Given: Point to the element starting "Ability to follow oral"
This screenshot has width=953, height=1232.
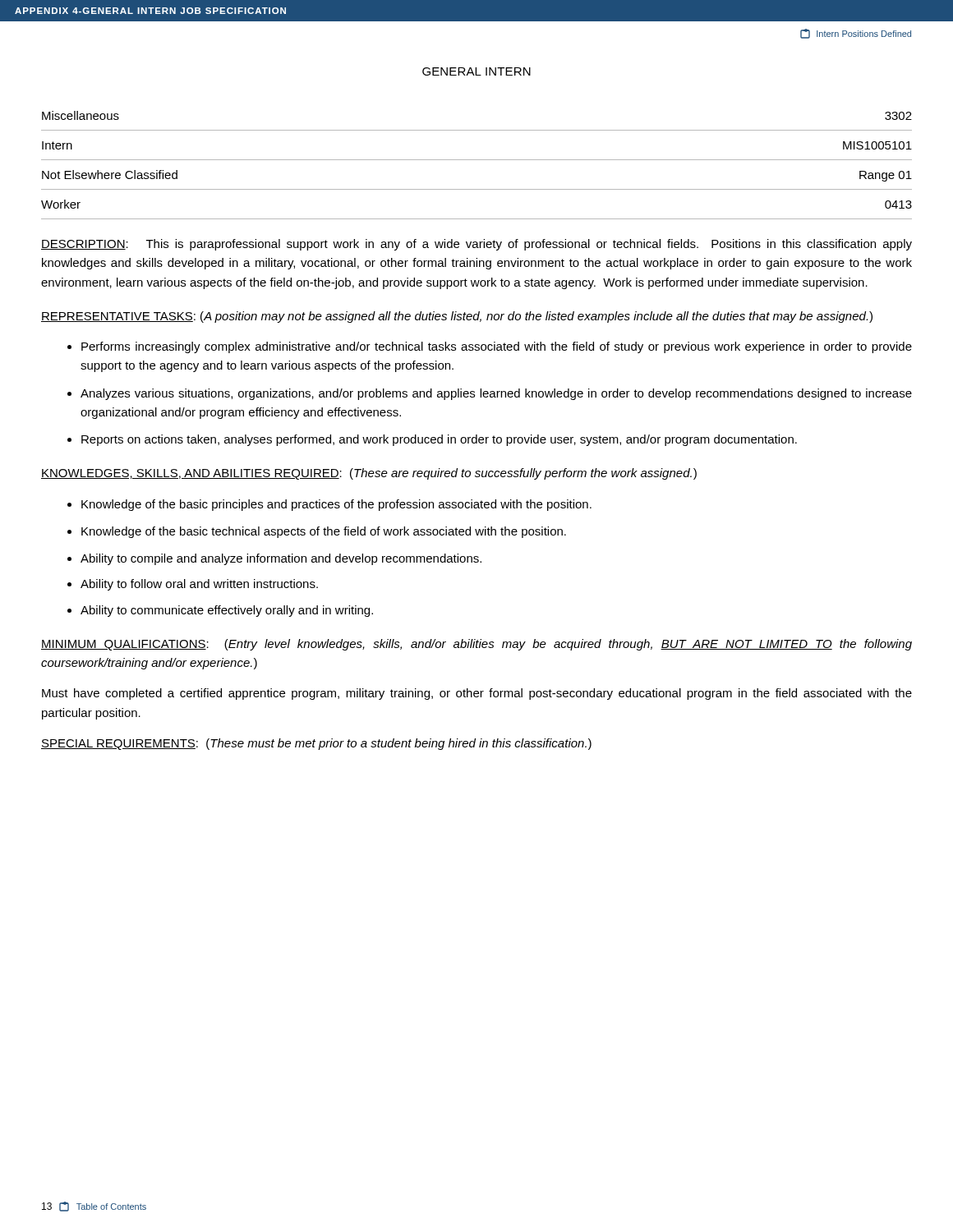Looking at the screenshot, I should (x=193, y=585).
